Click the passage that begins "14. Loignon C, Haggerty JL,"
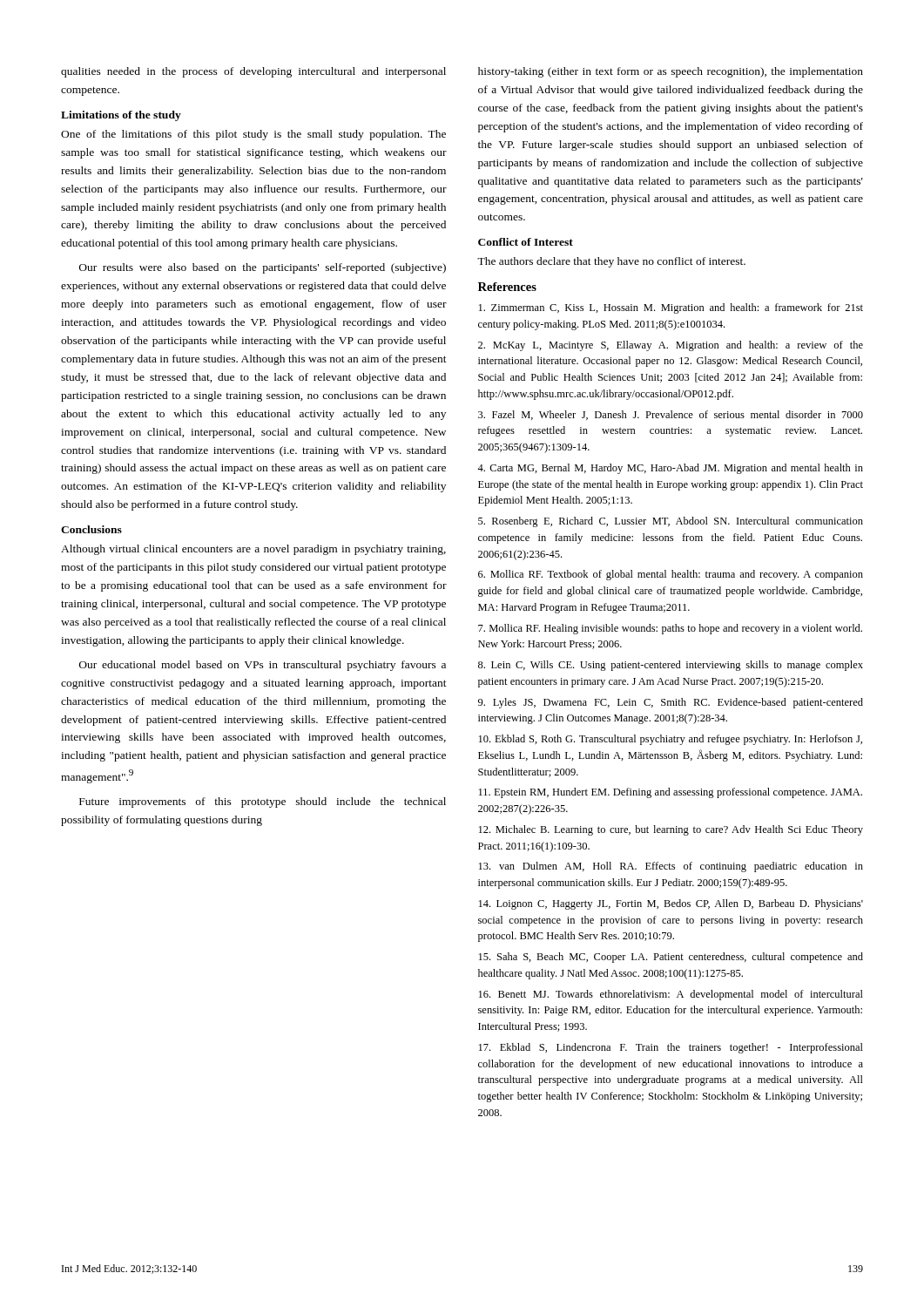Image resolution: width=924 pixels, height=1307 pixels. click(x=670, y=920)
